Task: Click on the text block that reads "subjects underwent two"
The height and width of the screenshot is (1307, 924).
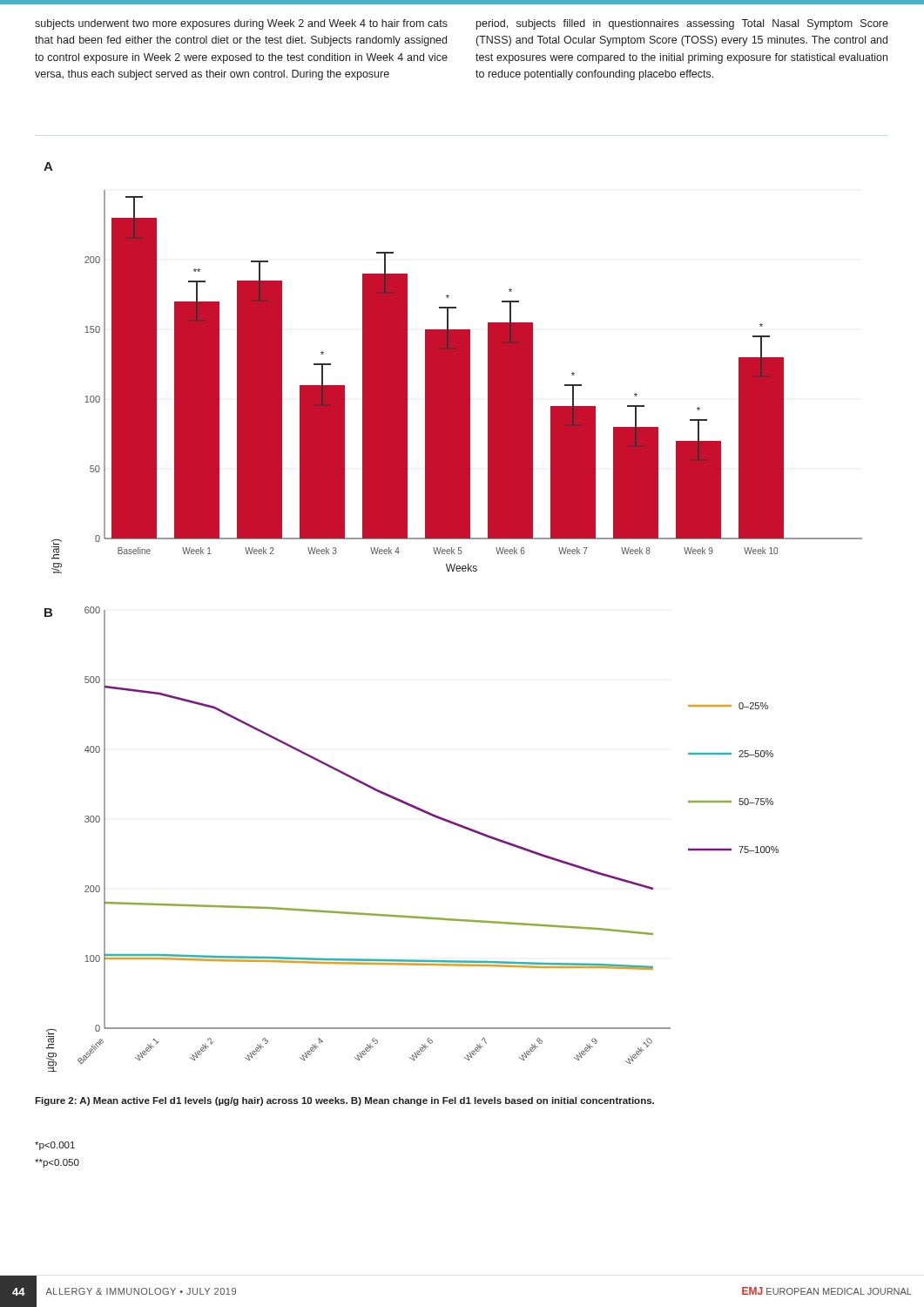Action: pyautogui.click(x=244, y=24)
